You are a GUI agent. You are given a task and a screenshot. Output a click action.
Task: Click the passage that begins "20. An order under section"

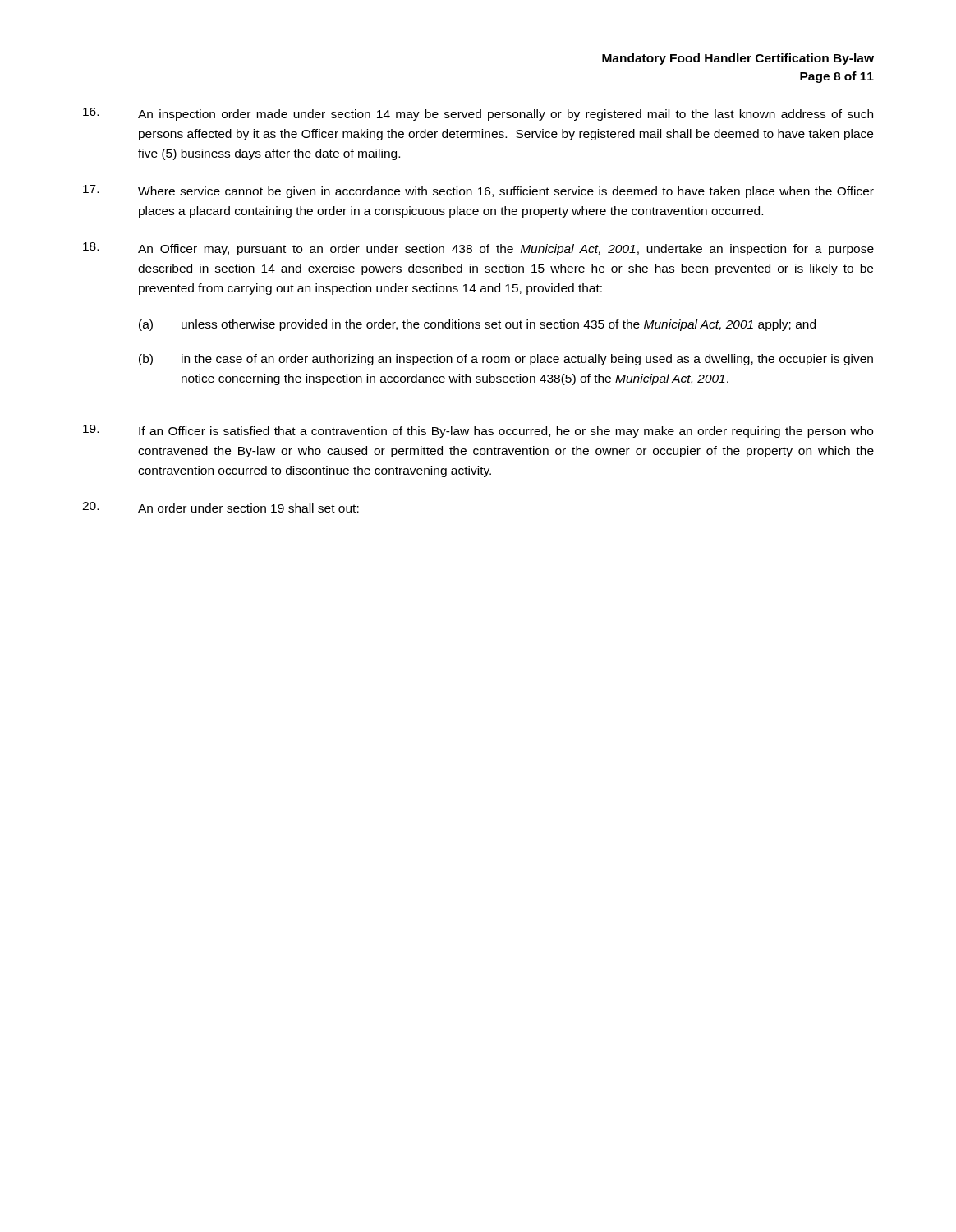coord(221,507)
